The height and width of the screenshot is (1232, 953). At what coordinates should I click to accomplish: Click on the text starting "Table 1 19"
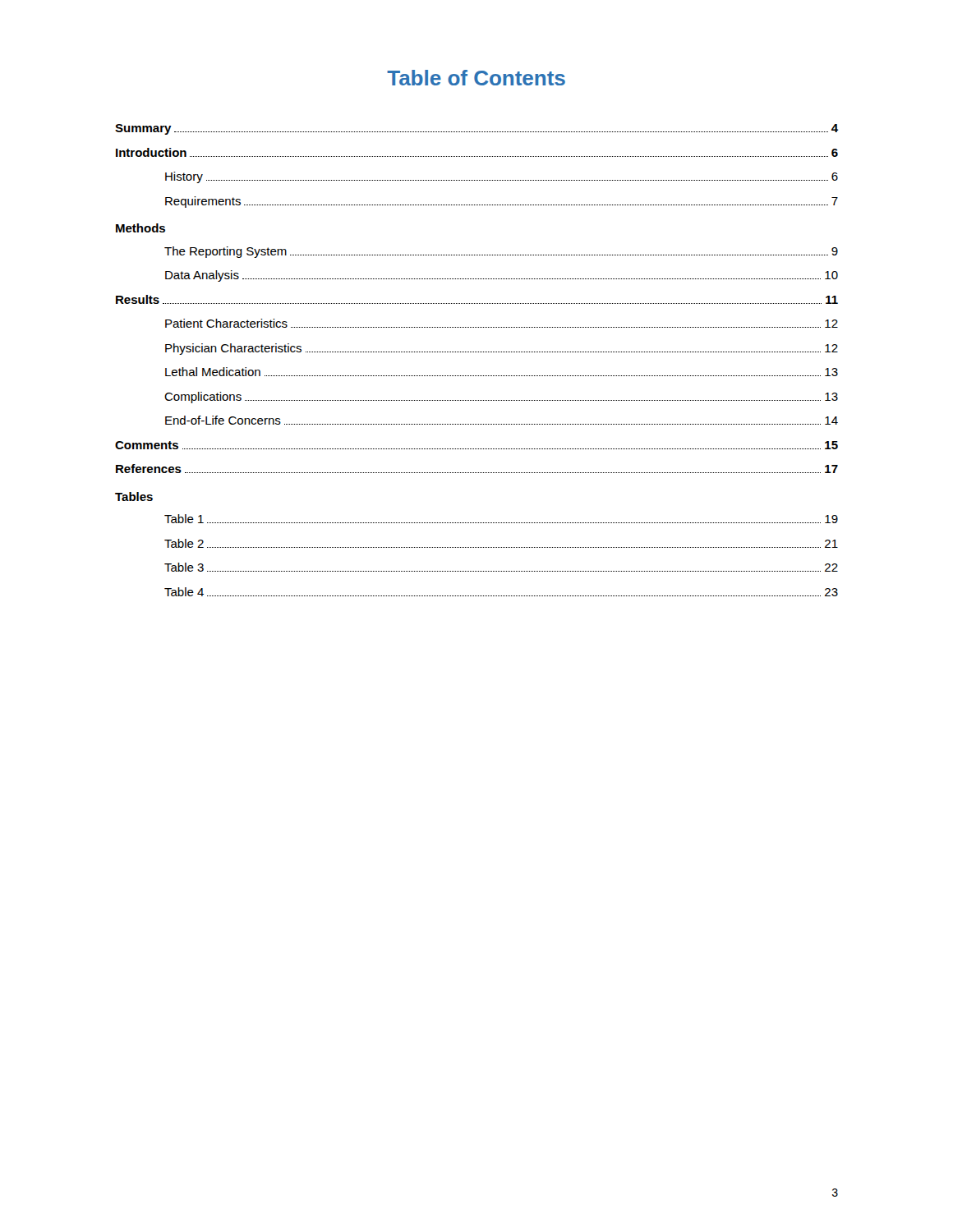pos(501,519)
